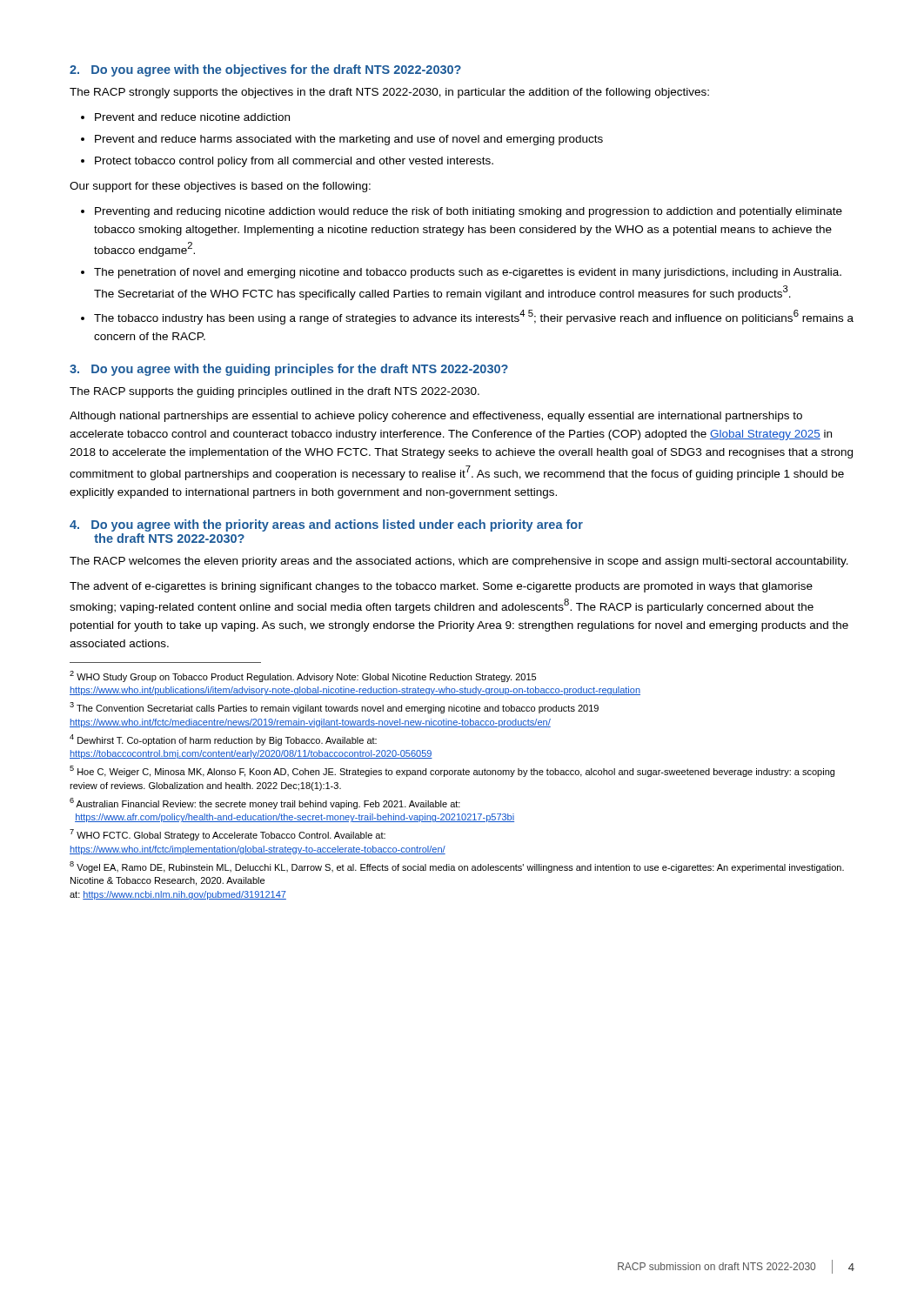Where is the passage that starts "The RACP welcomes"?
This screenshot has height=1305, width=924.
(459, 560)
